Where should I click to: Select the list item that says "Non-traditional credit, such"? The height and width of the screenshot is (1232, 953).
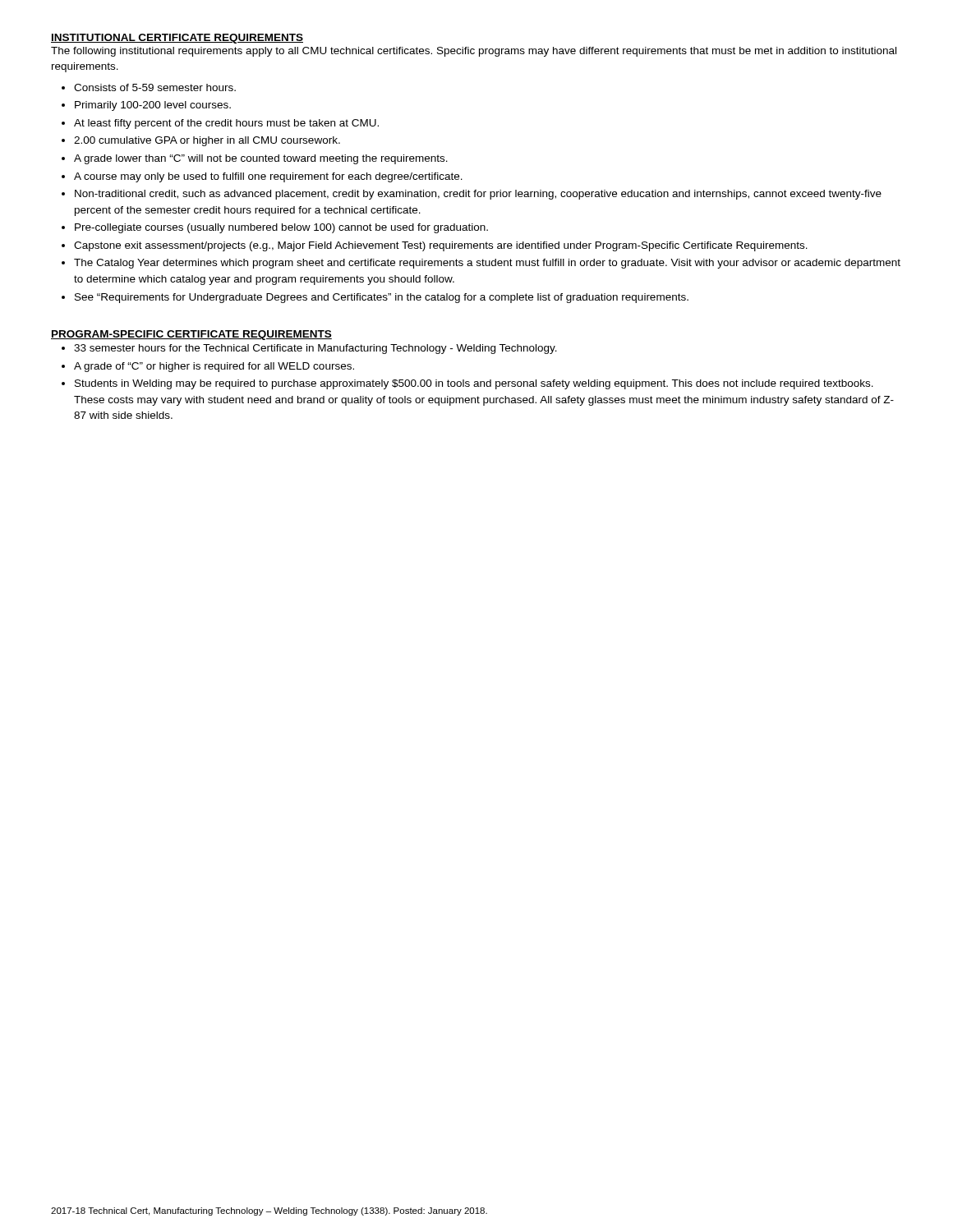pyautogui.click(x=478, y=202)
